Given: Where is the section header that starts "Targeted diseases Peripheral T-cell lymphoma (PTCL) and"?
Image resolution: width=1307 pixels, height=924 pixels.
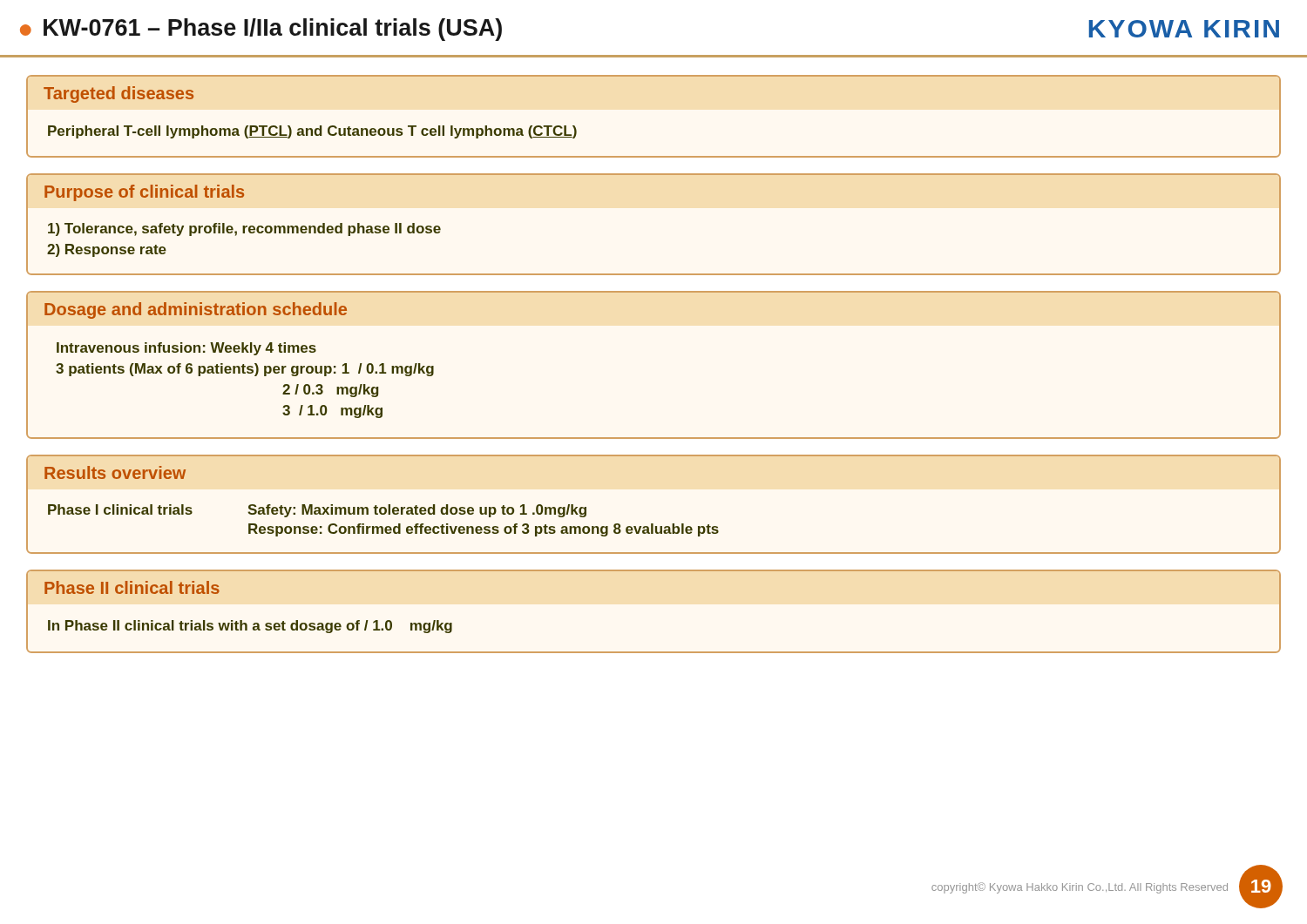Looking at the screenshot, I should (x=654, y=116).
